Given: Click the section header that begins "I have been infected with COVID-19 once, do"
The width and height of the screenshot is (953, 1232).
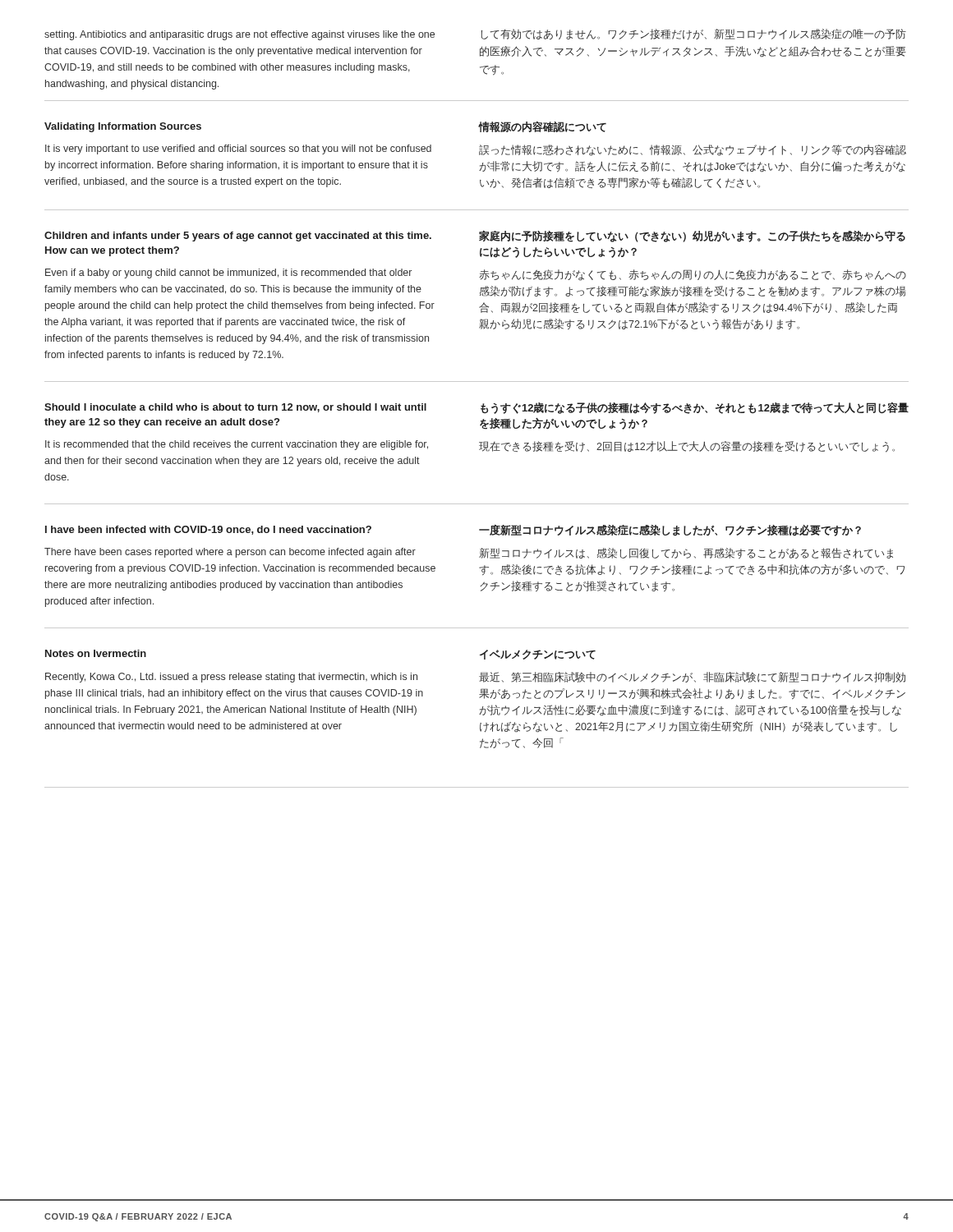Looking at the screenshot, I should pos(208,530).
